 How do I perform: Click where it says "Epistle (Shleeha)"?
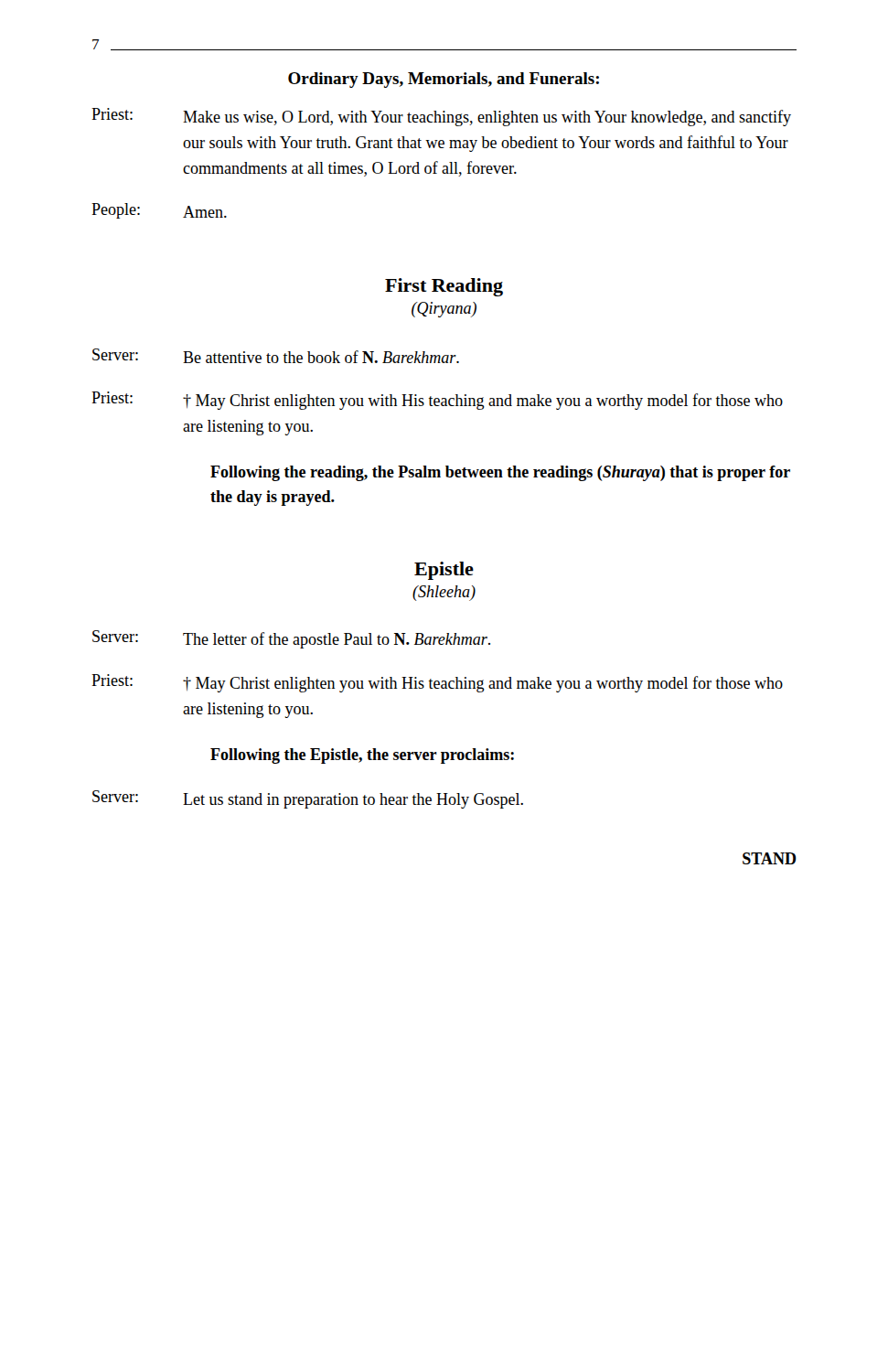pos(444,580)
